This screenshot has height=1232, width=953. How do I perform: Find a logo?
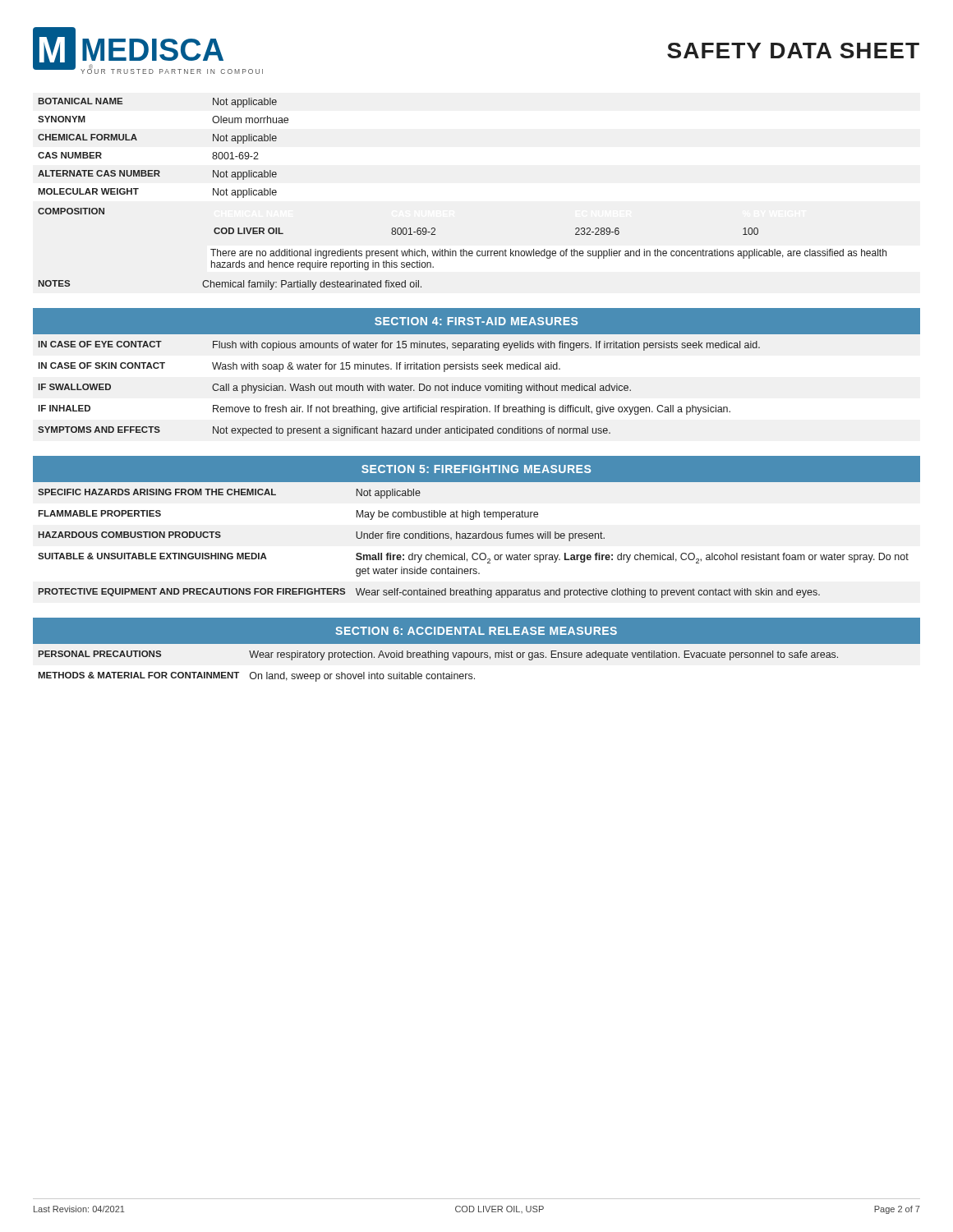148,50
